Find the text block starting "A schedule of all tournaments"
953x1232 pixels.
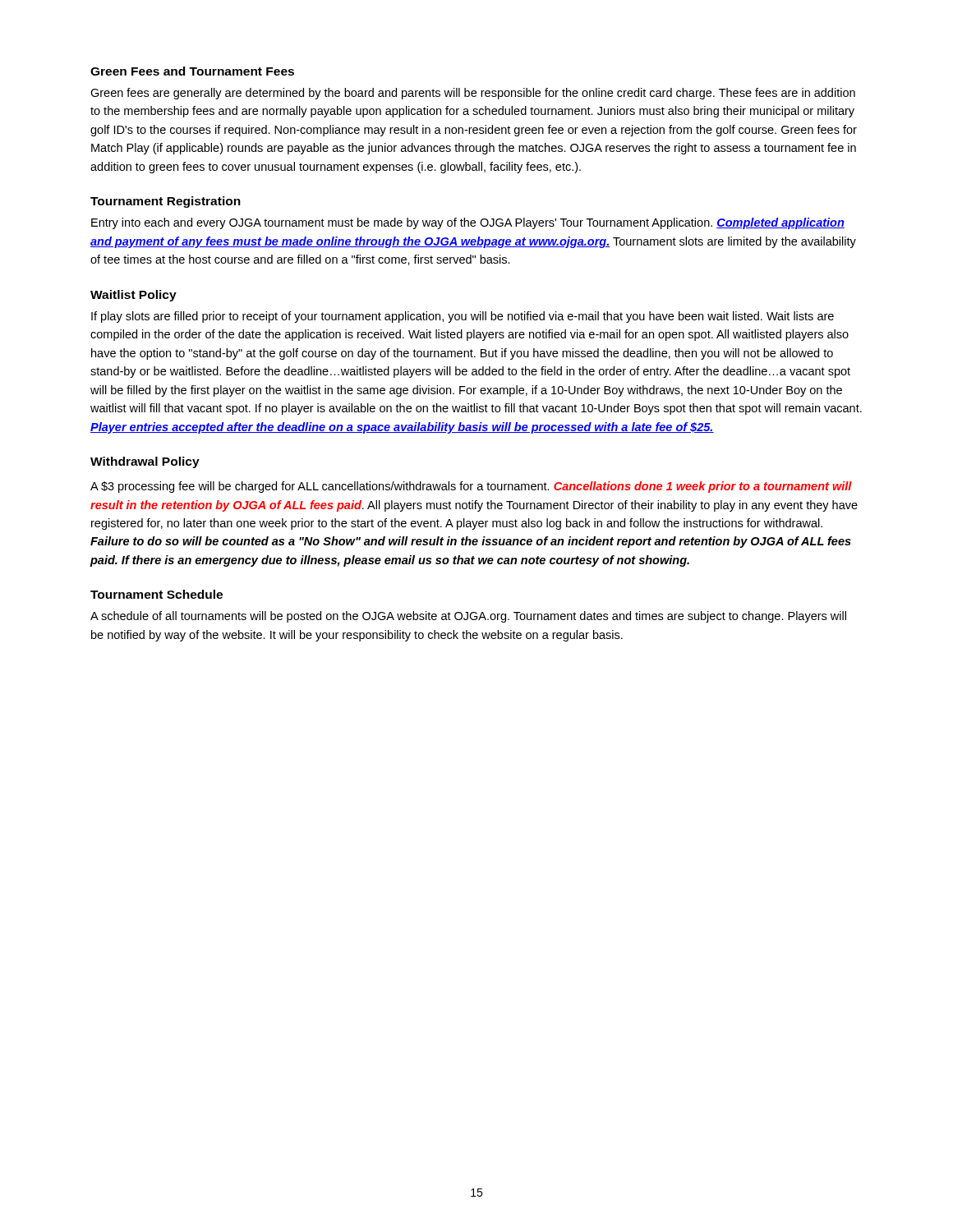point(469,626)
